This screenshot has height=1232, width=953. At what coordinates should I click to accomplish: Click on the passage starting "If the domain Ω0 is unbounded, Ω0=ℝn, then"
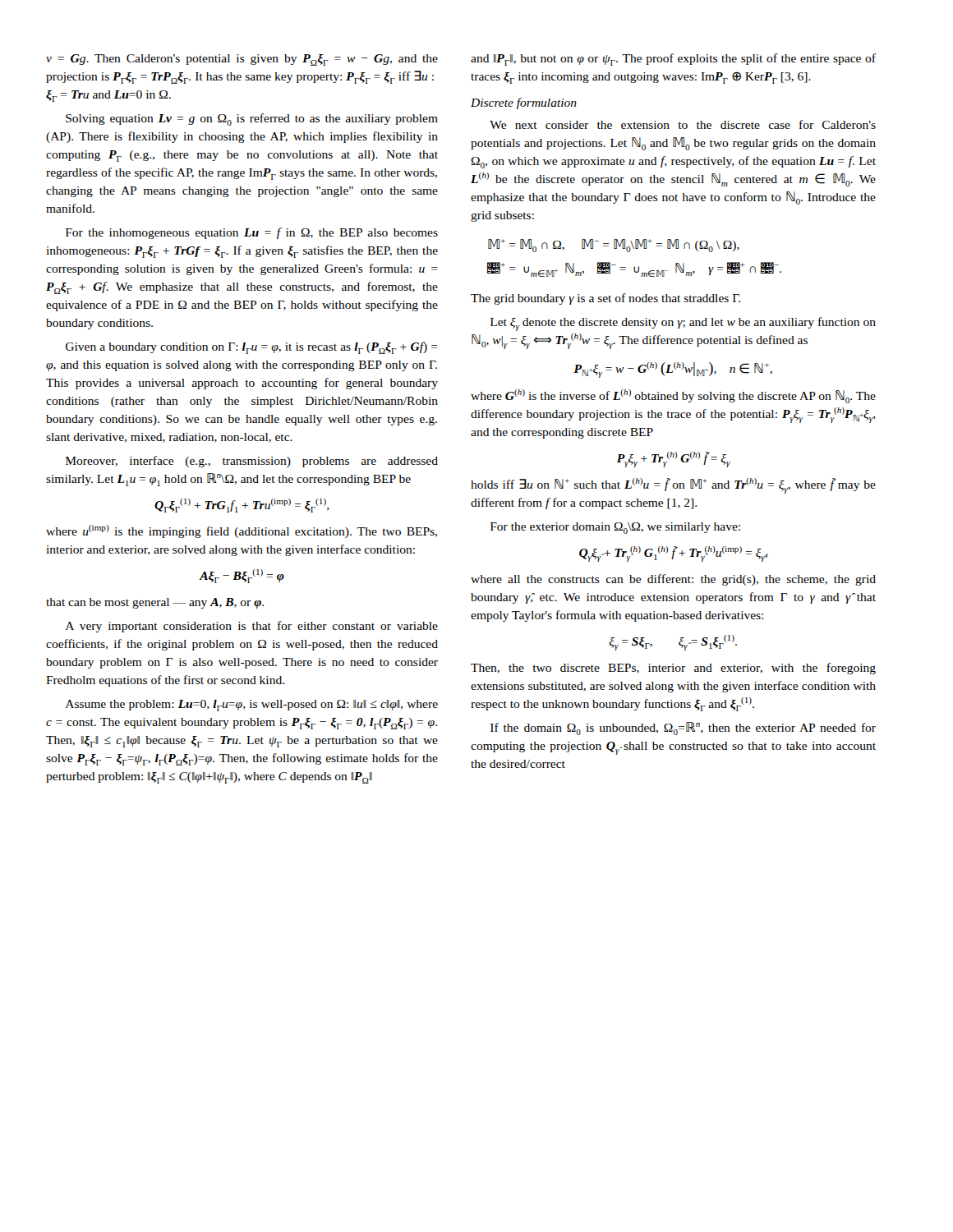point(673,746)
